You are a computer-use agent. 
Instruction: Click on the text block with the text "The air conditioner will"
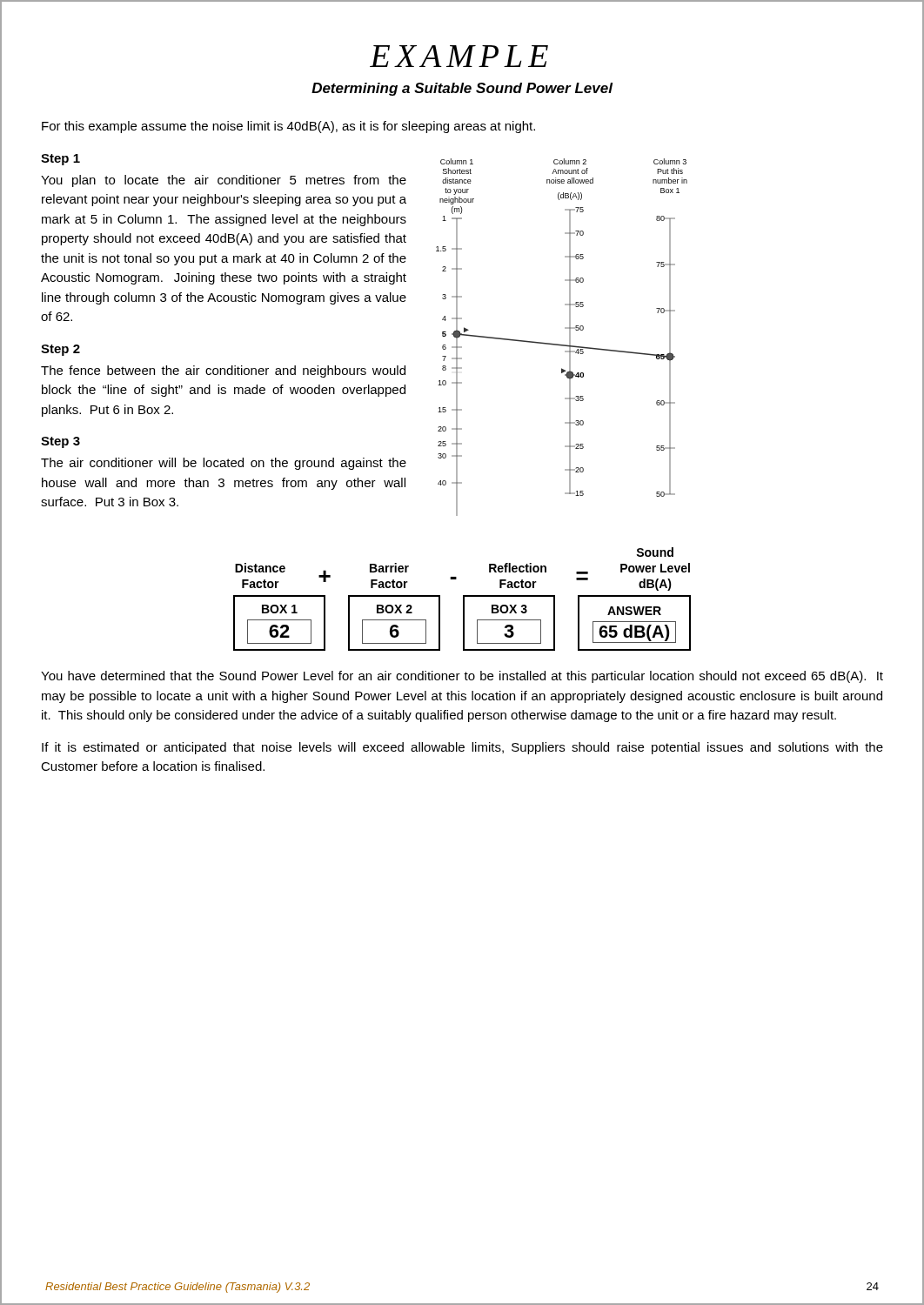click(x=224, y=482)
